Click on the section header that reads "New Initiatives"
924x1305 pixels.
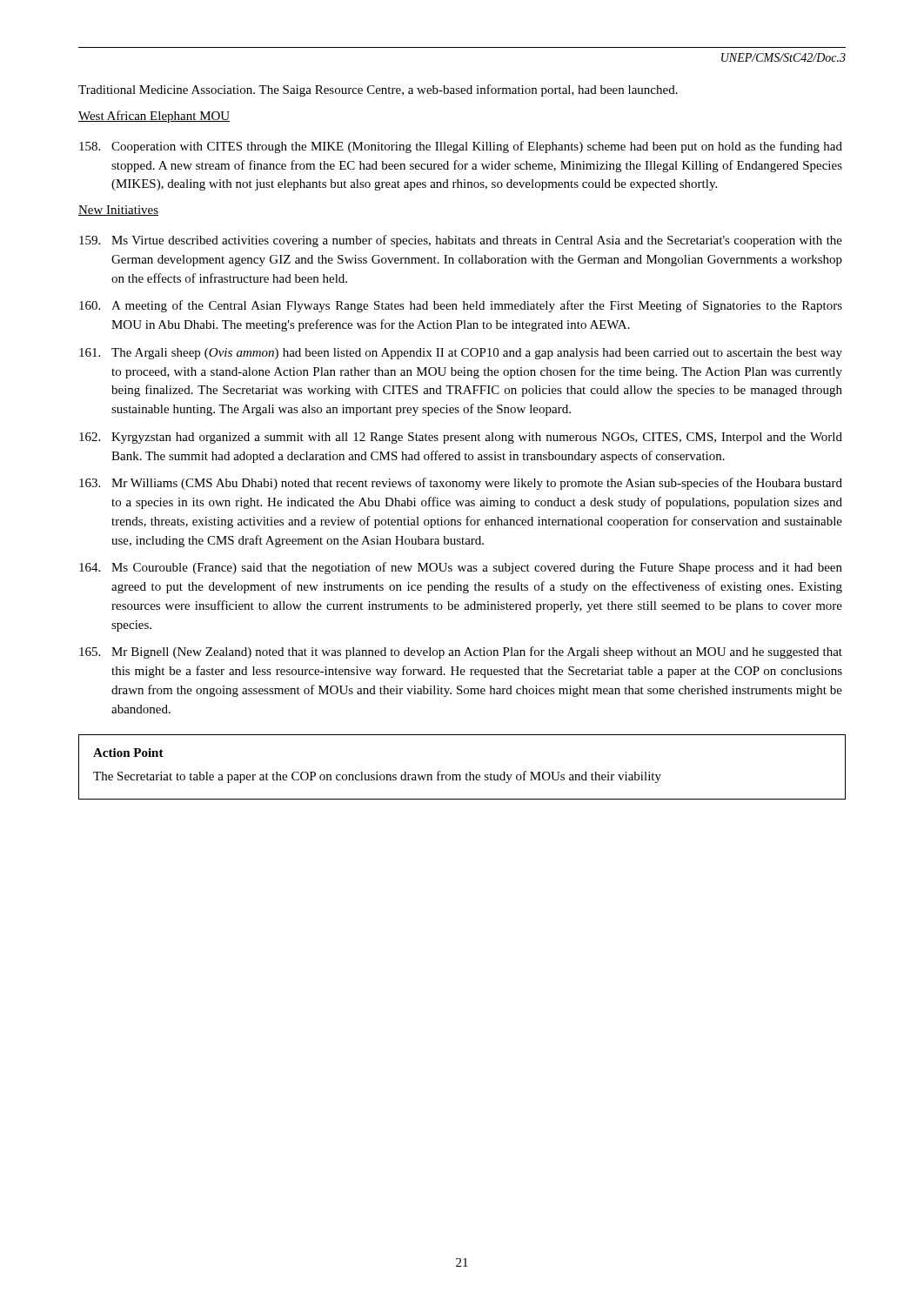point(118,210)
